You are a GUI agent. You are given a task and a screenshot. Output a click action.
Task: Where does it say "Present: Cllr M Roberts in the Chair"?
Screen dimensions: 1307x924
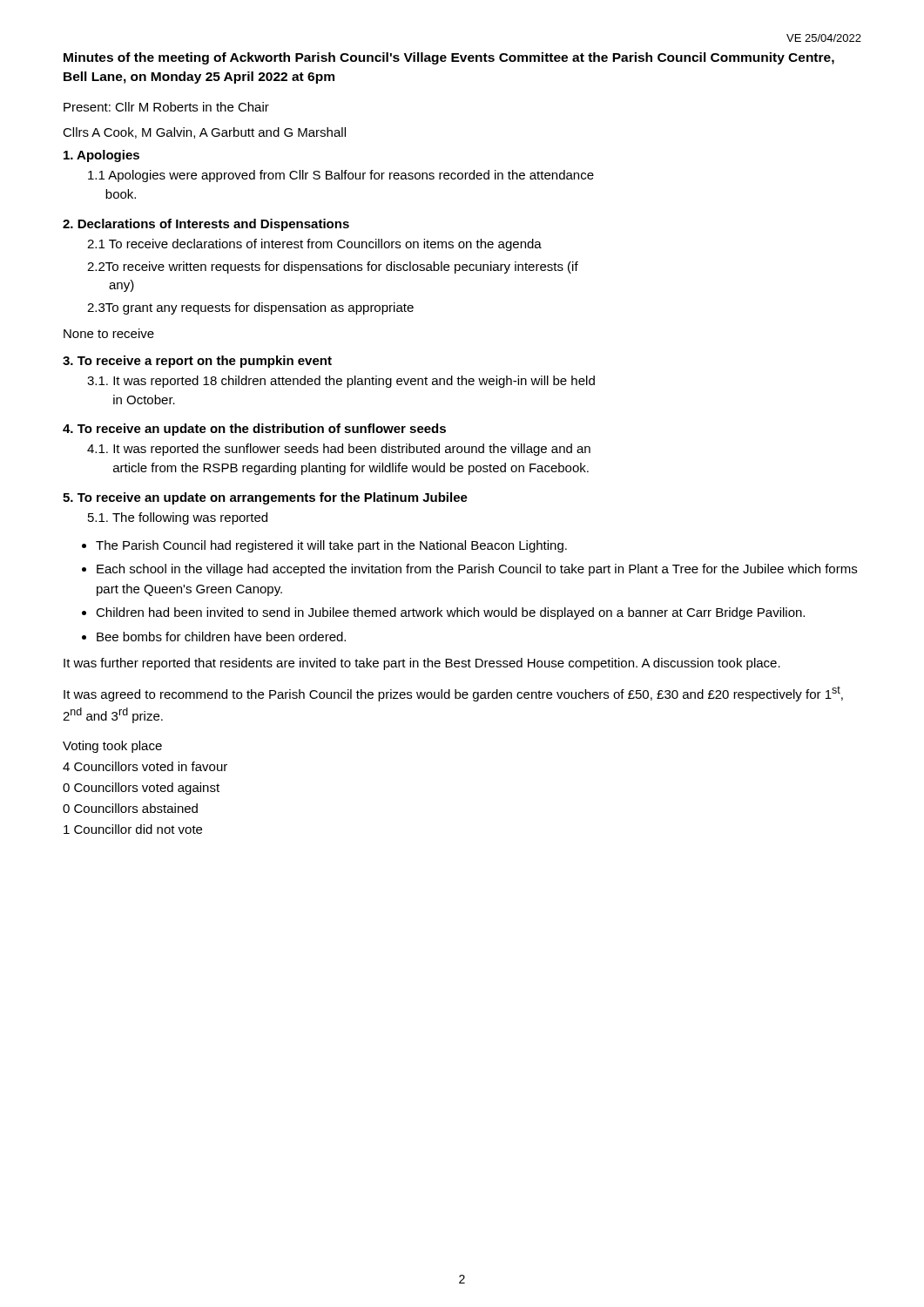166,107
